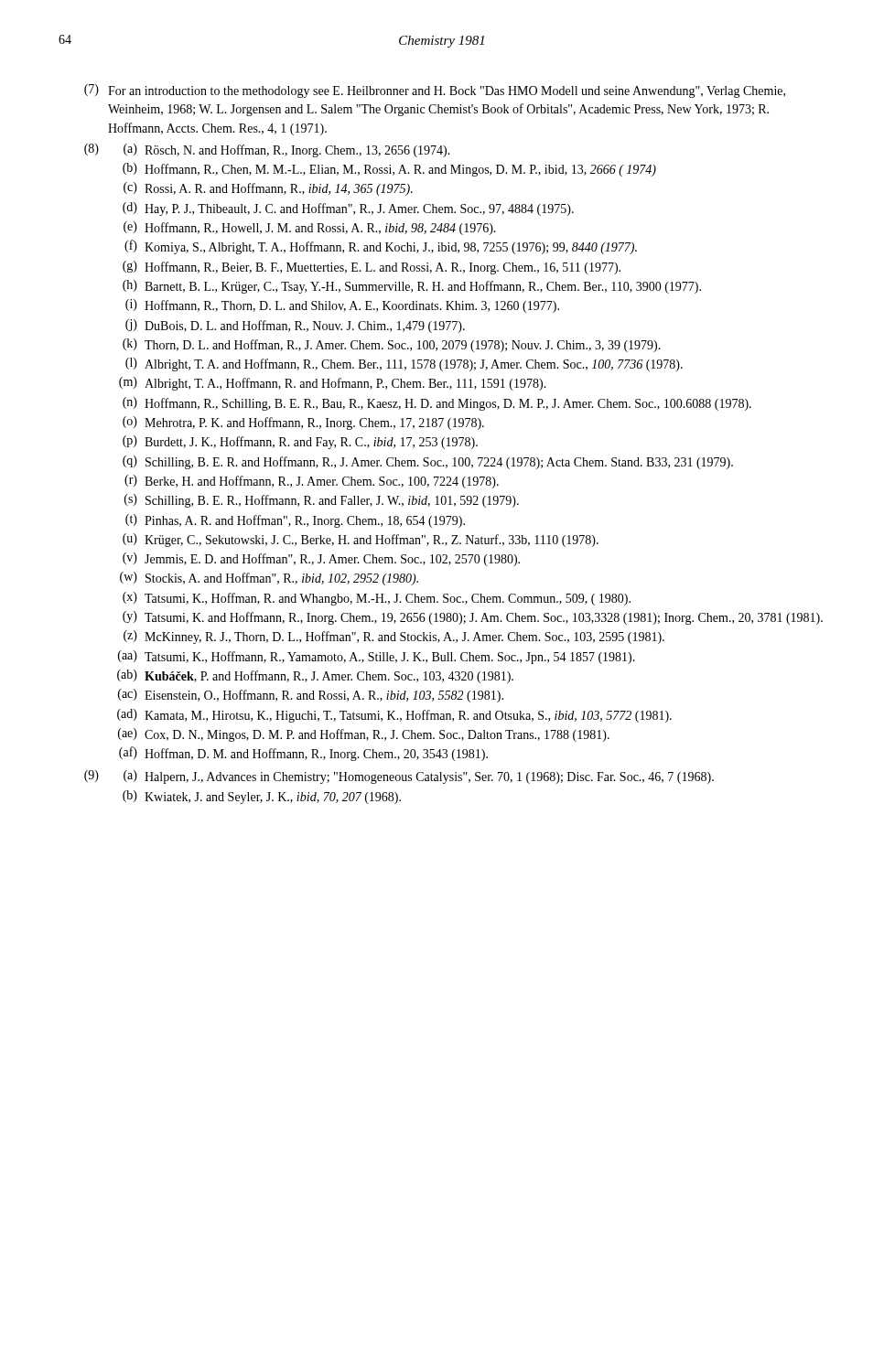Click the passage that begins "(ad) Kamata, M., Hirotsu, K., Higuchi, T., Tatsumi,"
The width and height of the screenshot is (884, 1372).
click(467, 716)
